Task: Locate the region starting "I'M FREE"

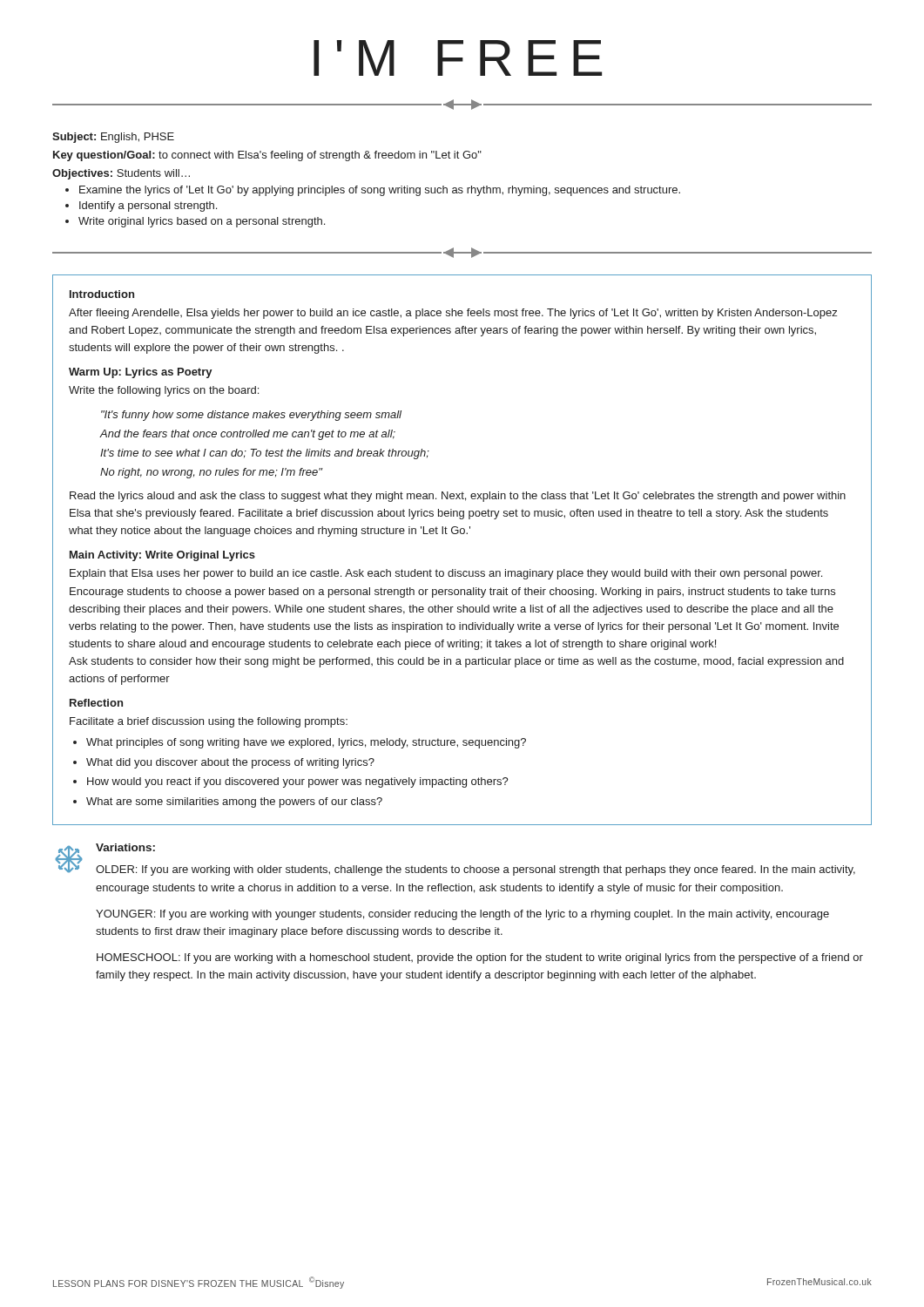Action: (x=462, y=58)
